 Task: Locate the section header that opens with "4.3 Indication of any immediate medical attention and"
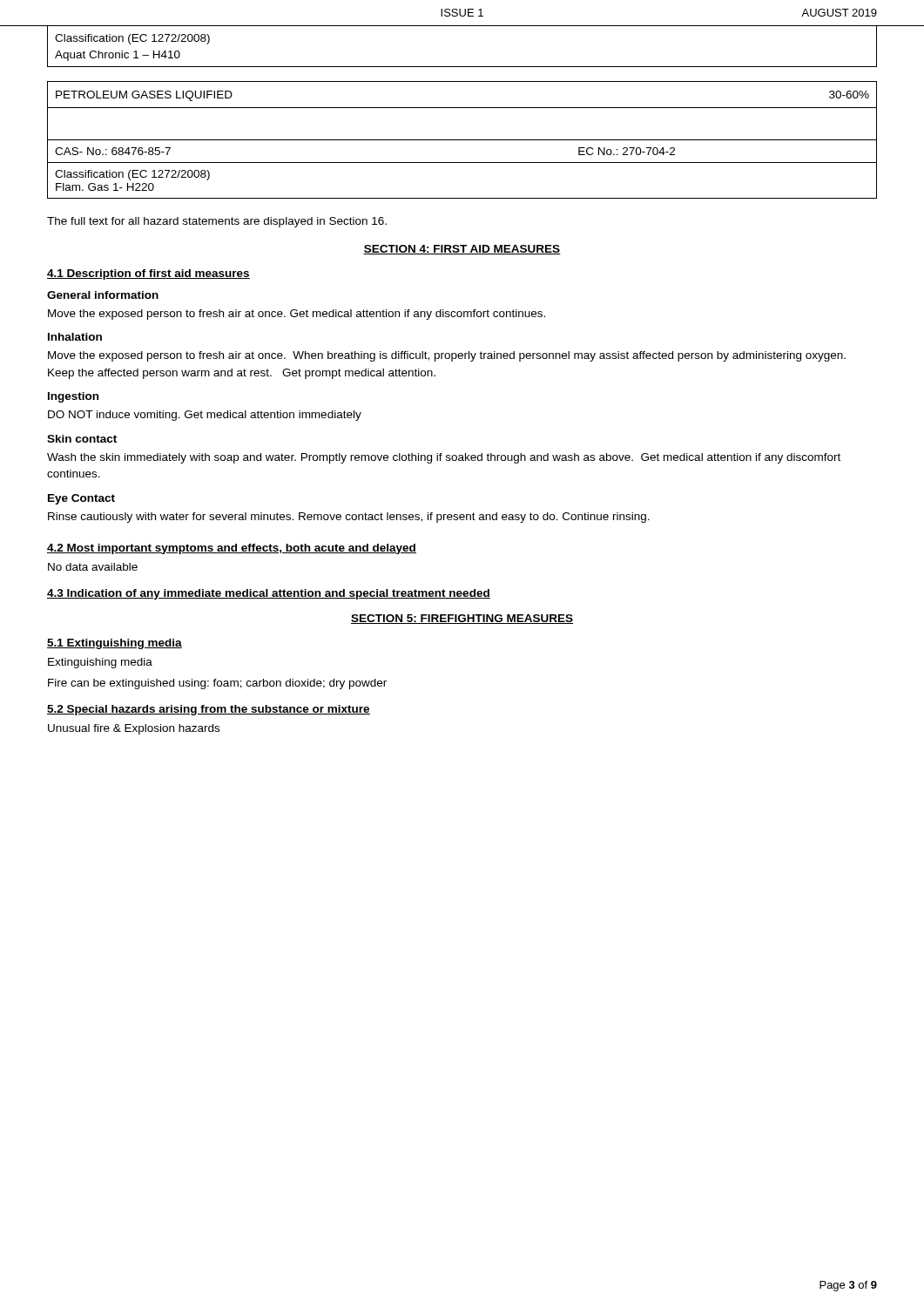point(269,593)
